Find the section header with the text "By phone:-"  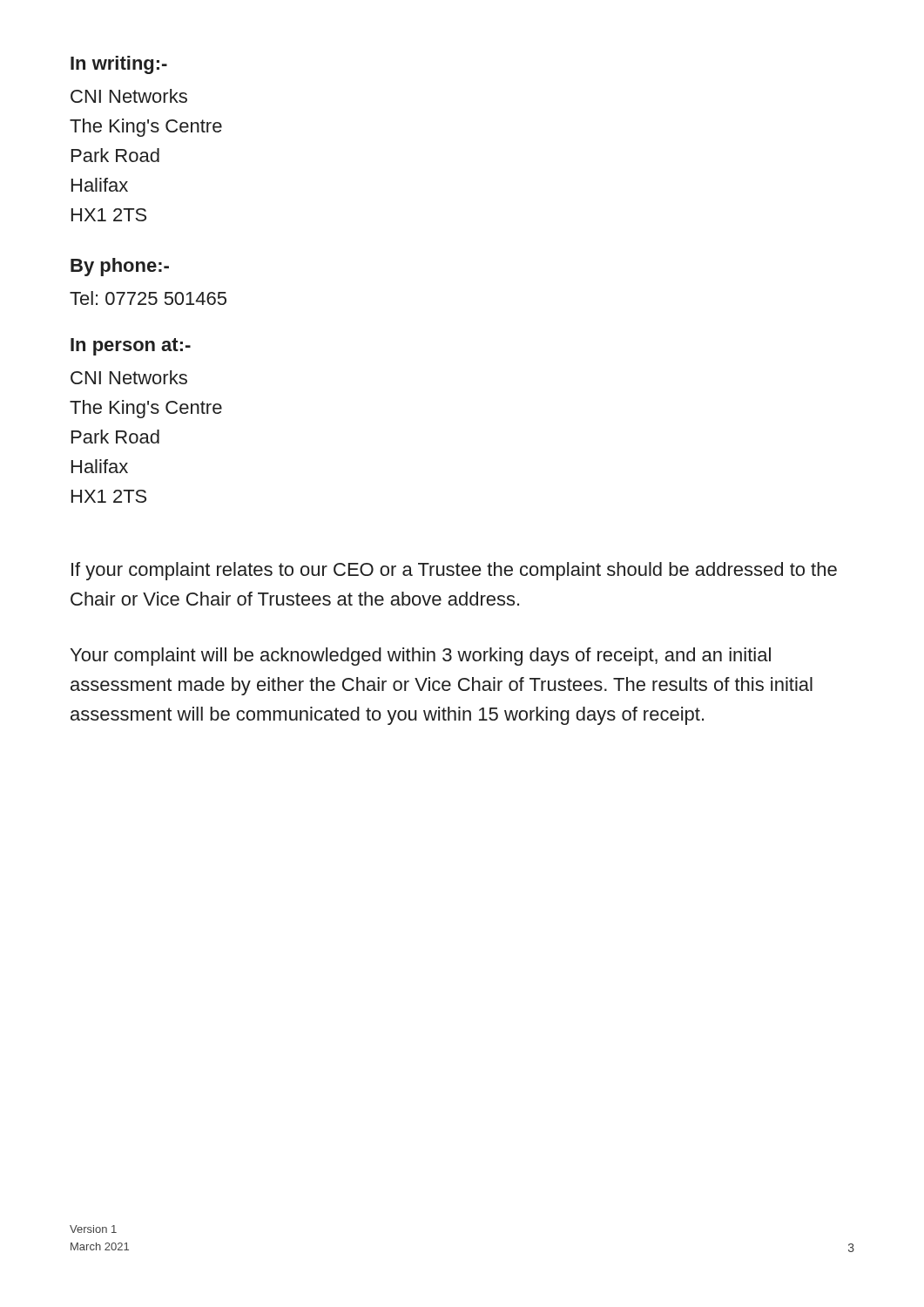[x=120, y=266]
